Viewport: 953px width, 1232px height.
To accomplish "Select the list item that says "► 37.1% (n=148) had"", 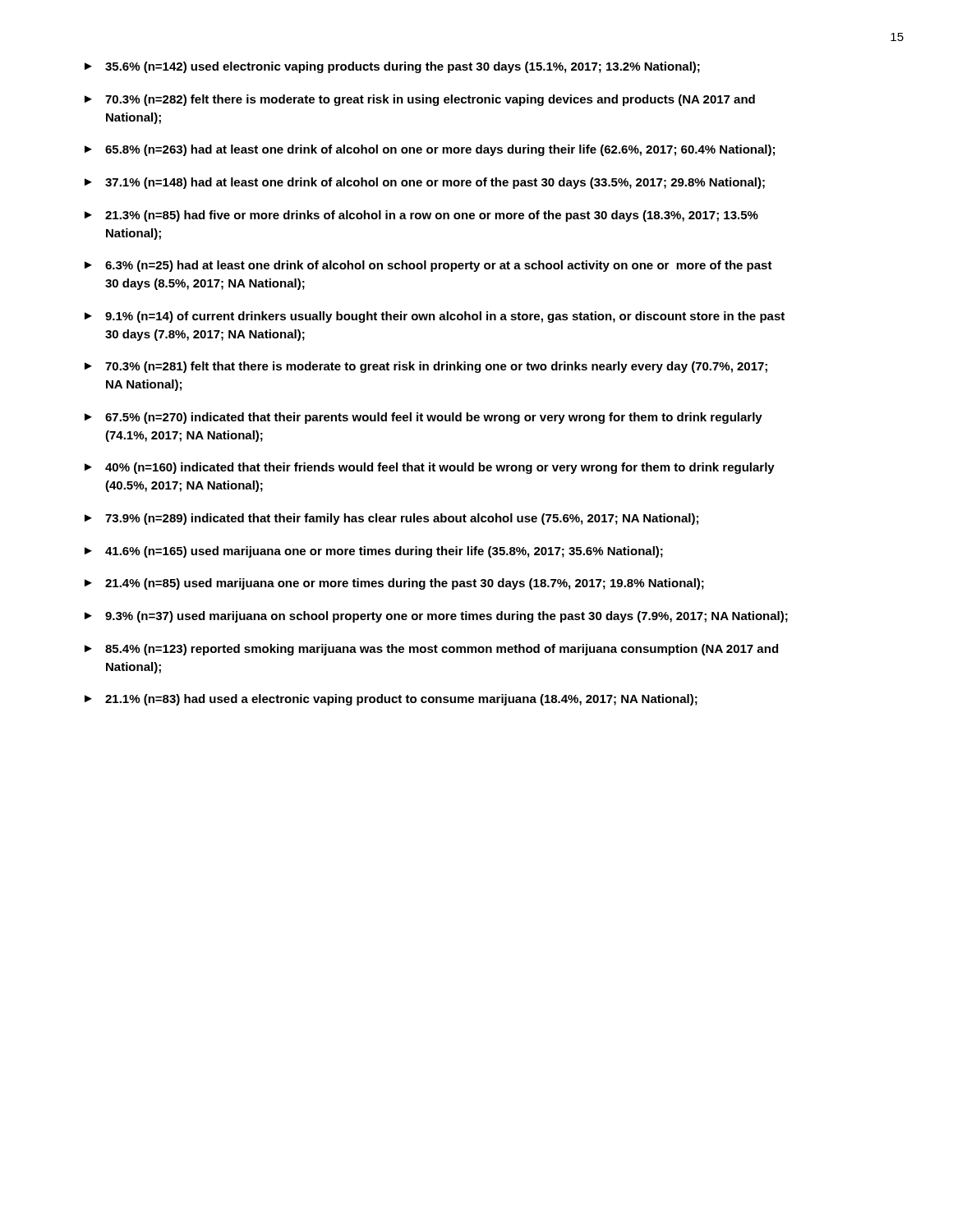I will [424, 182].
